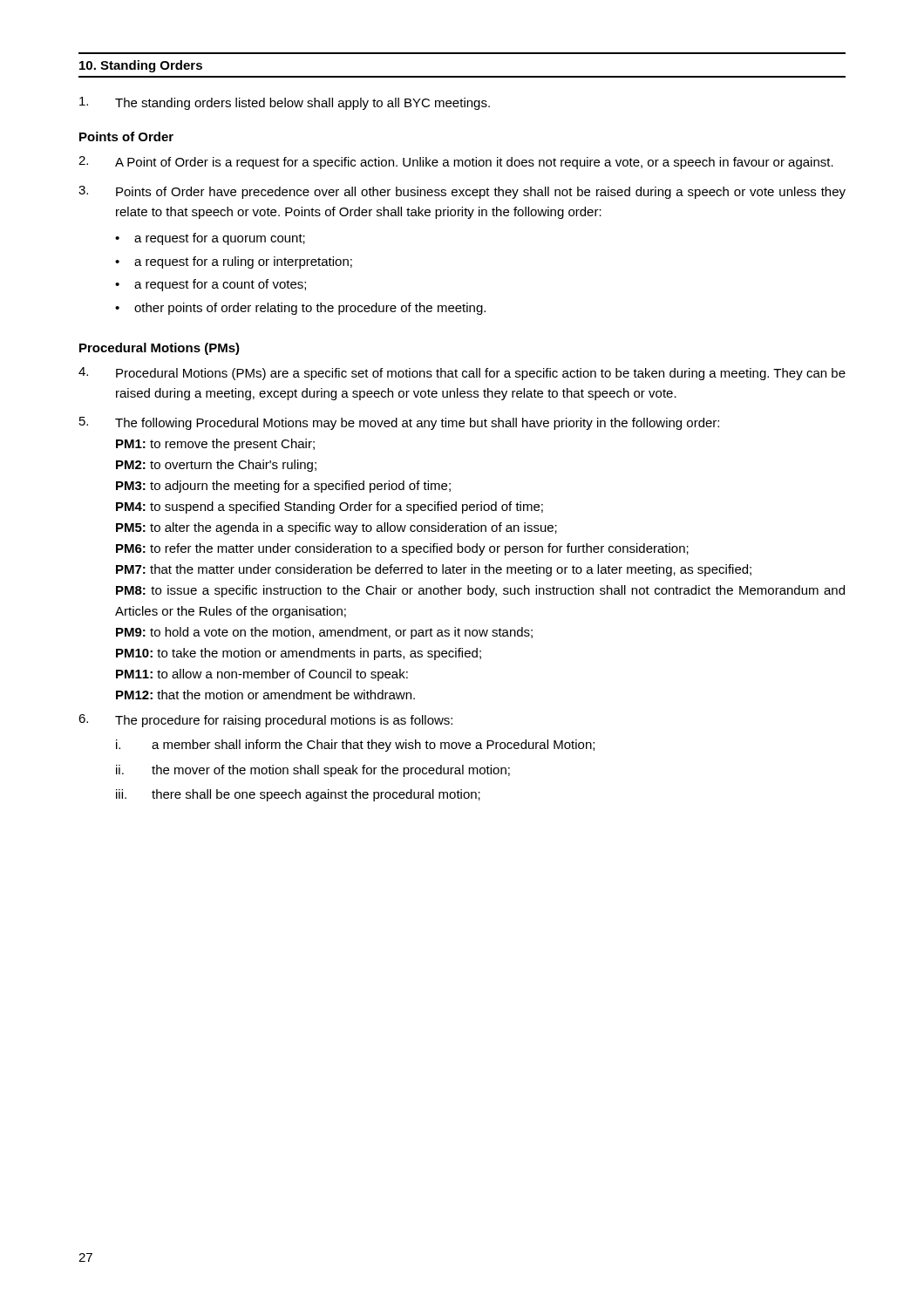924x1308 pixels.
Task: Click on the section header that reads "10. Standing Orders"
Action: [x=462, y=65]
